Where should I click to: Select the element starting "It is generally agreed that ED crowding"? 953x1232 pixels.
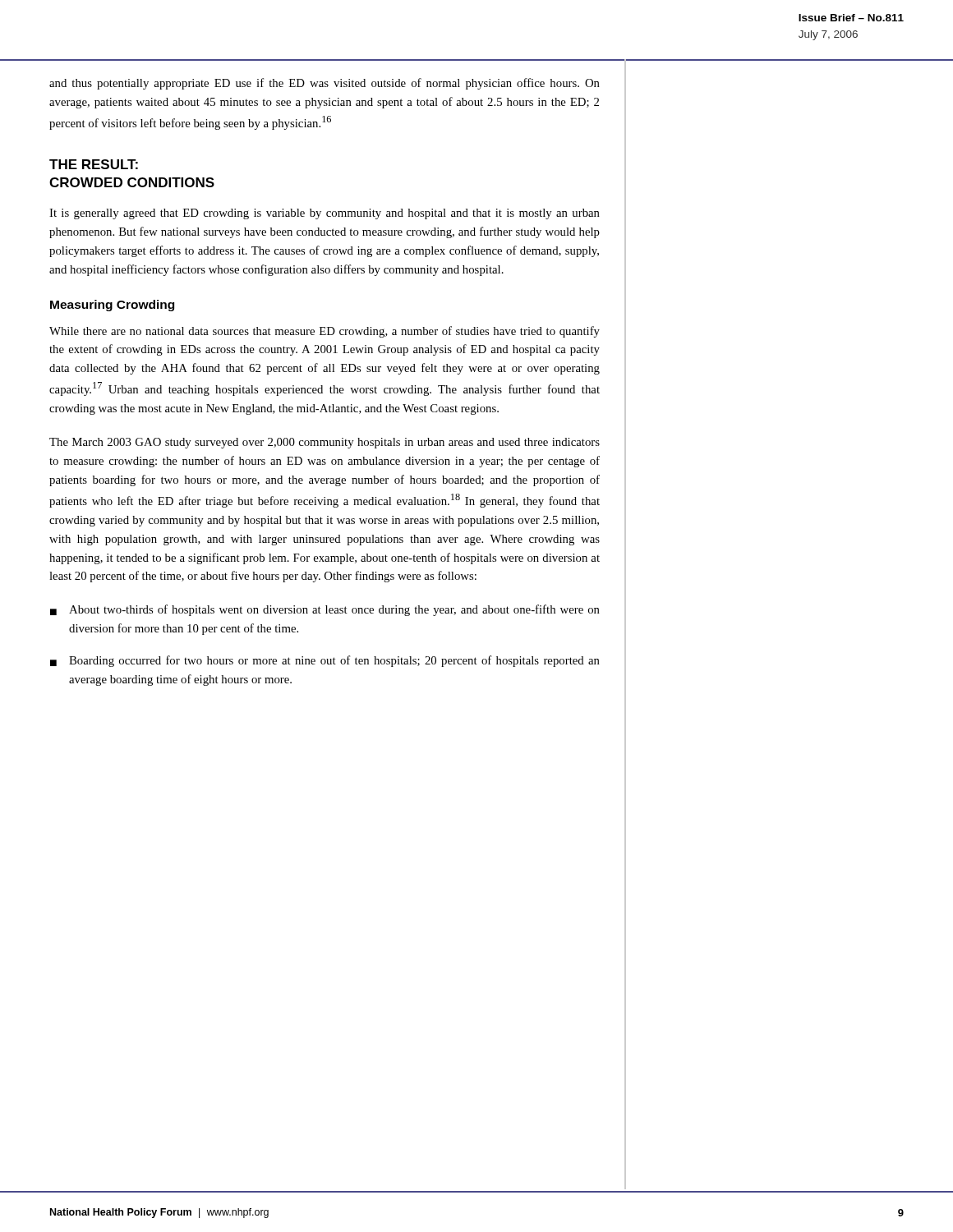pyautogui.click(x=324, y=241)
